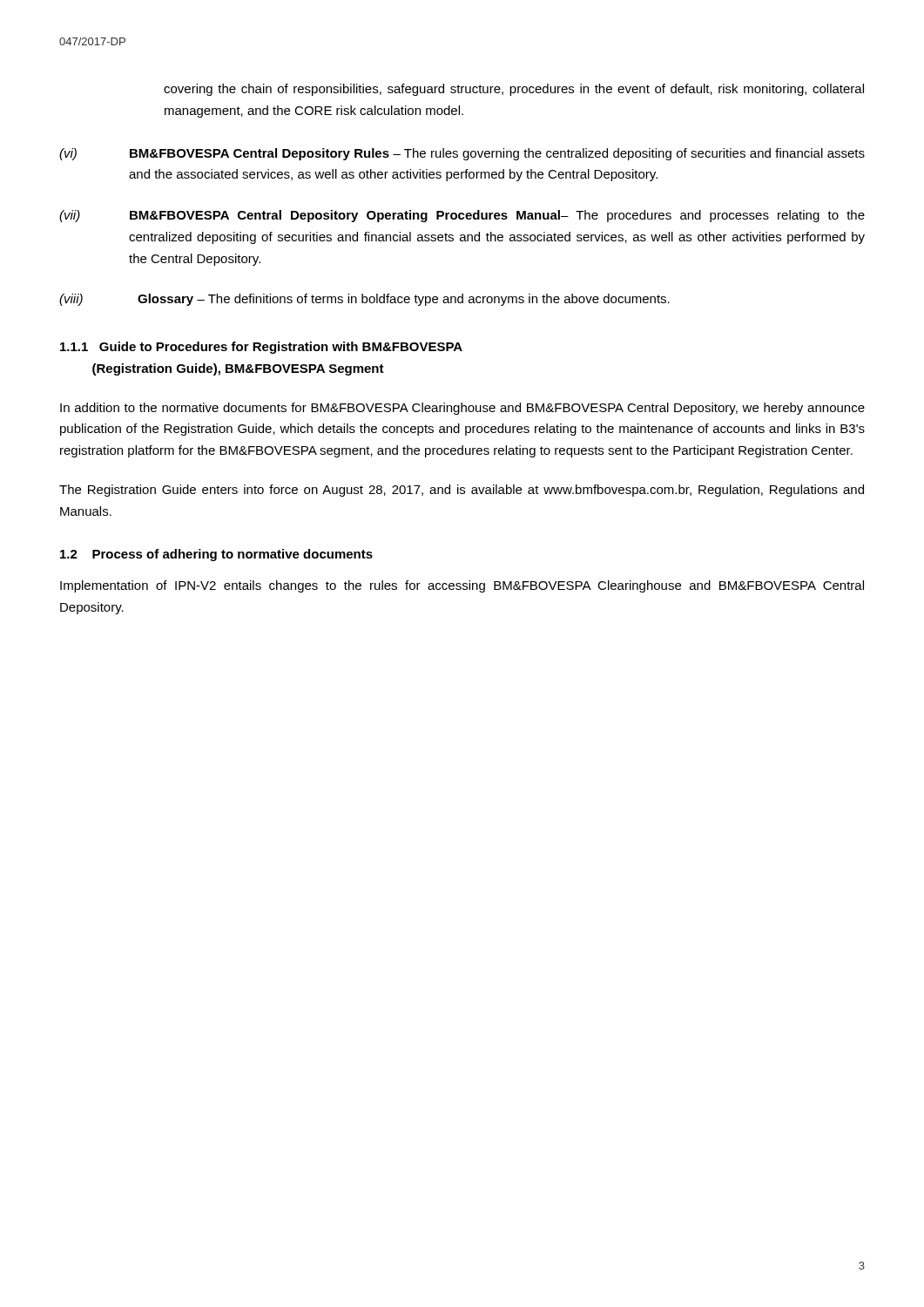924x1307 pixels.
Task: Locate the element starting "In addition to the"
Action: click(462, 428)
